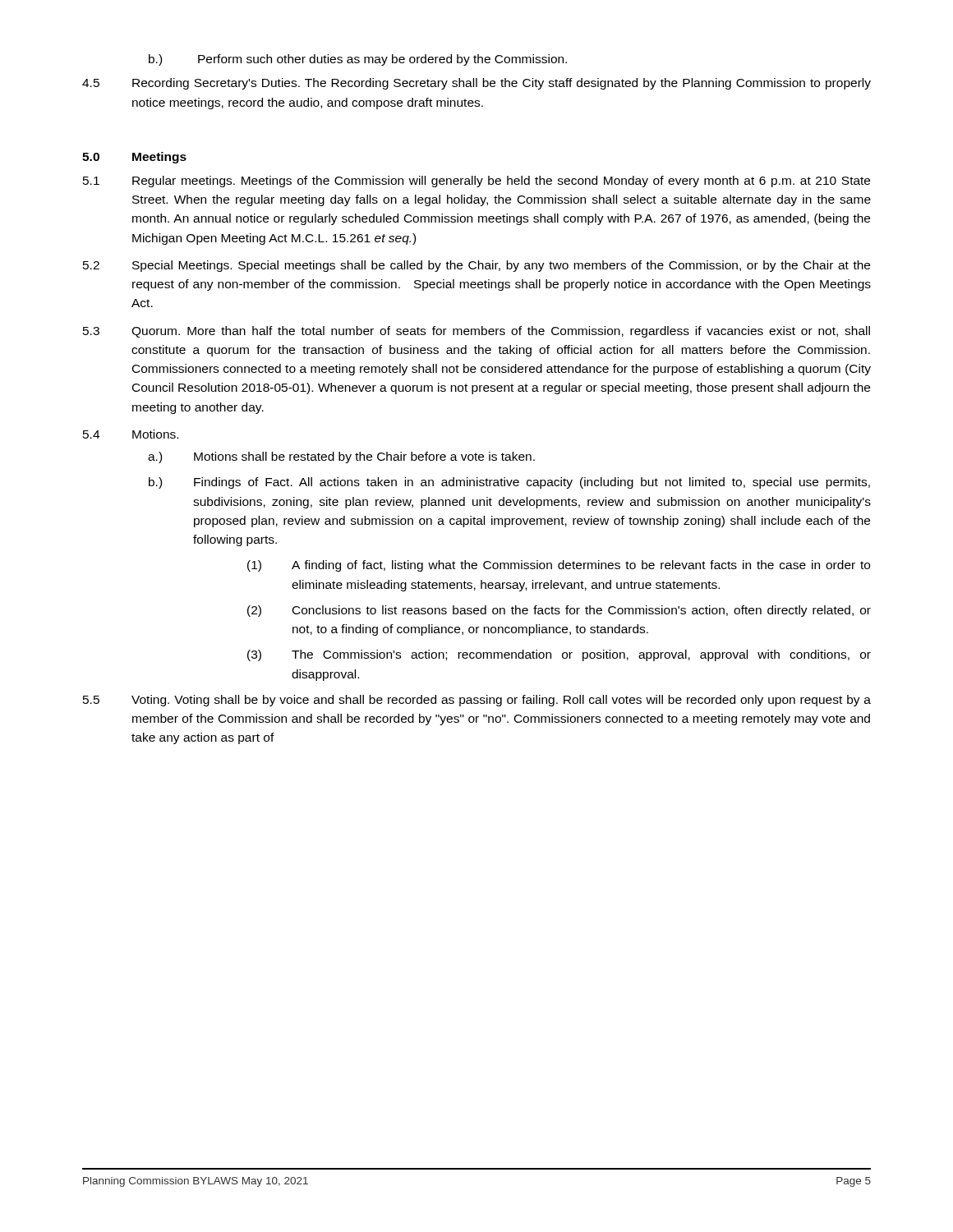The image size is (953, 1232).
Task: Where is the passage that starts "(2) Conclusions to list"?
Action: click(x=559, y=619)
